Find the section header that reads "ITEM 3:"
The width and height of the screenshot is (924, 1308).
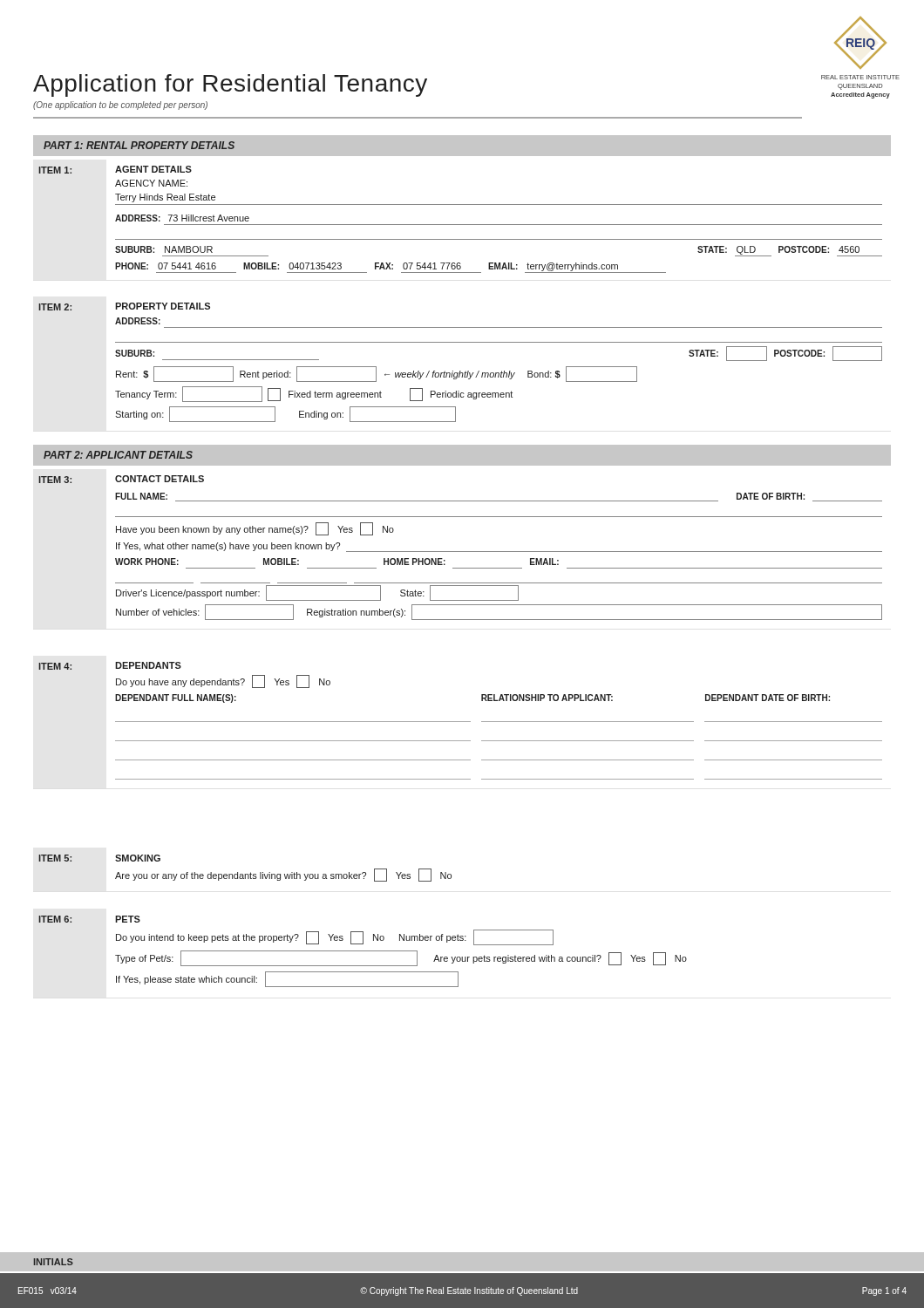click(55, 480)
